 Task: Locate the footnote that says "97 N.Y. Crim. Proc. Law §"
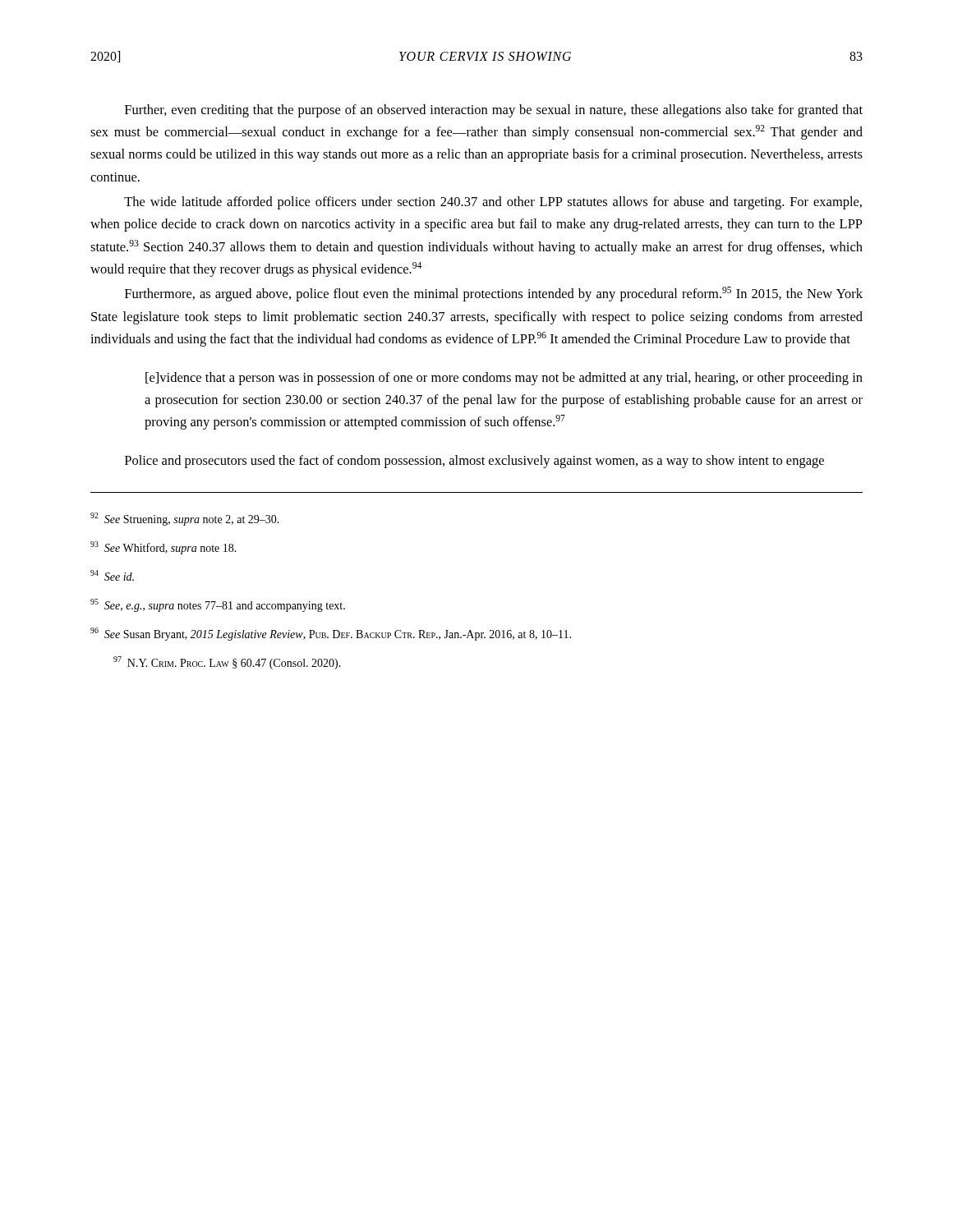click(227, 663)
